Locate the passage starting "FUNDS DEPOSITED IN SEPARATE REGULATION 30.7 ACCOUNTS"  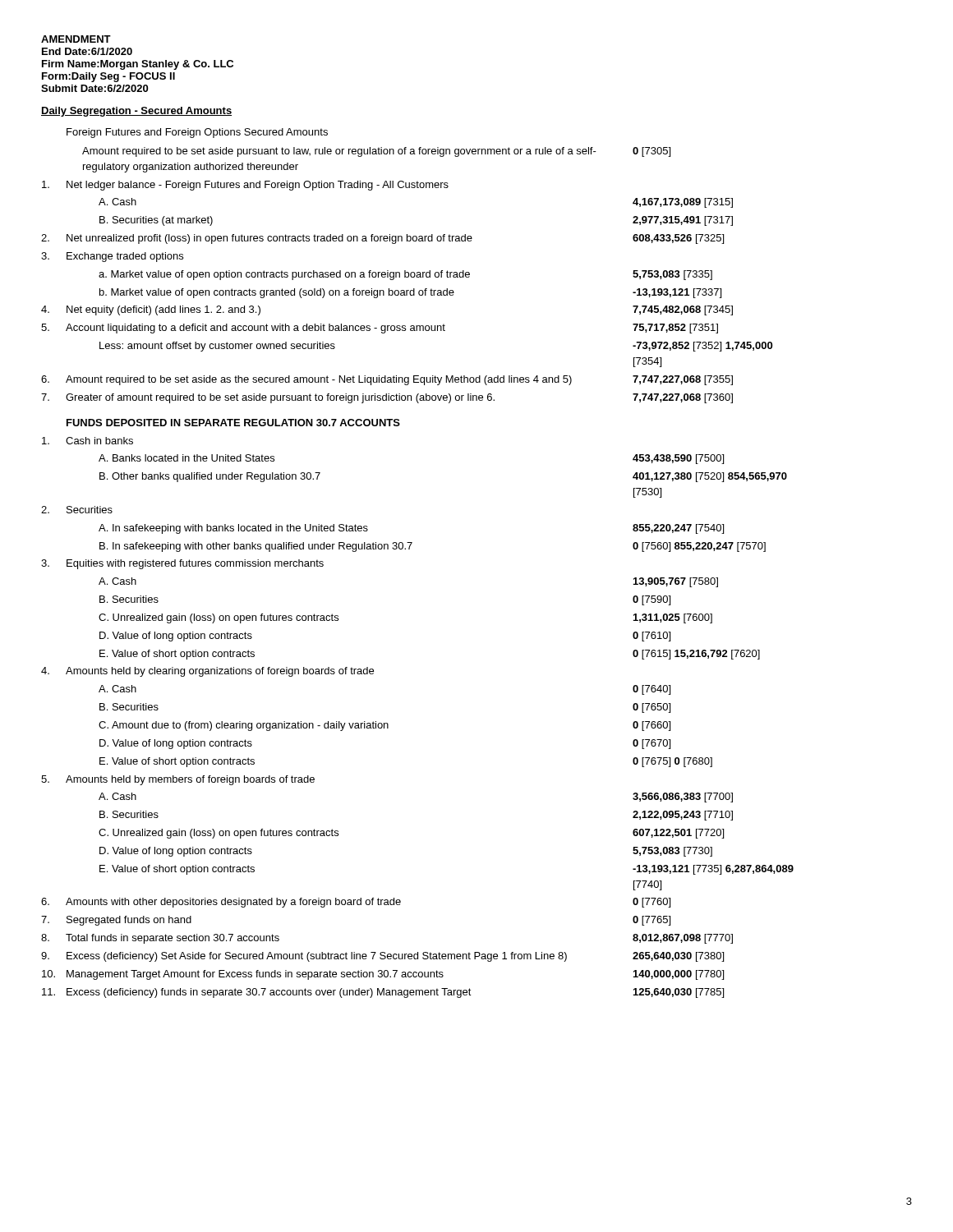pyautogui.click(x=233, y=422)
